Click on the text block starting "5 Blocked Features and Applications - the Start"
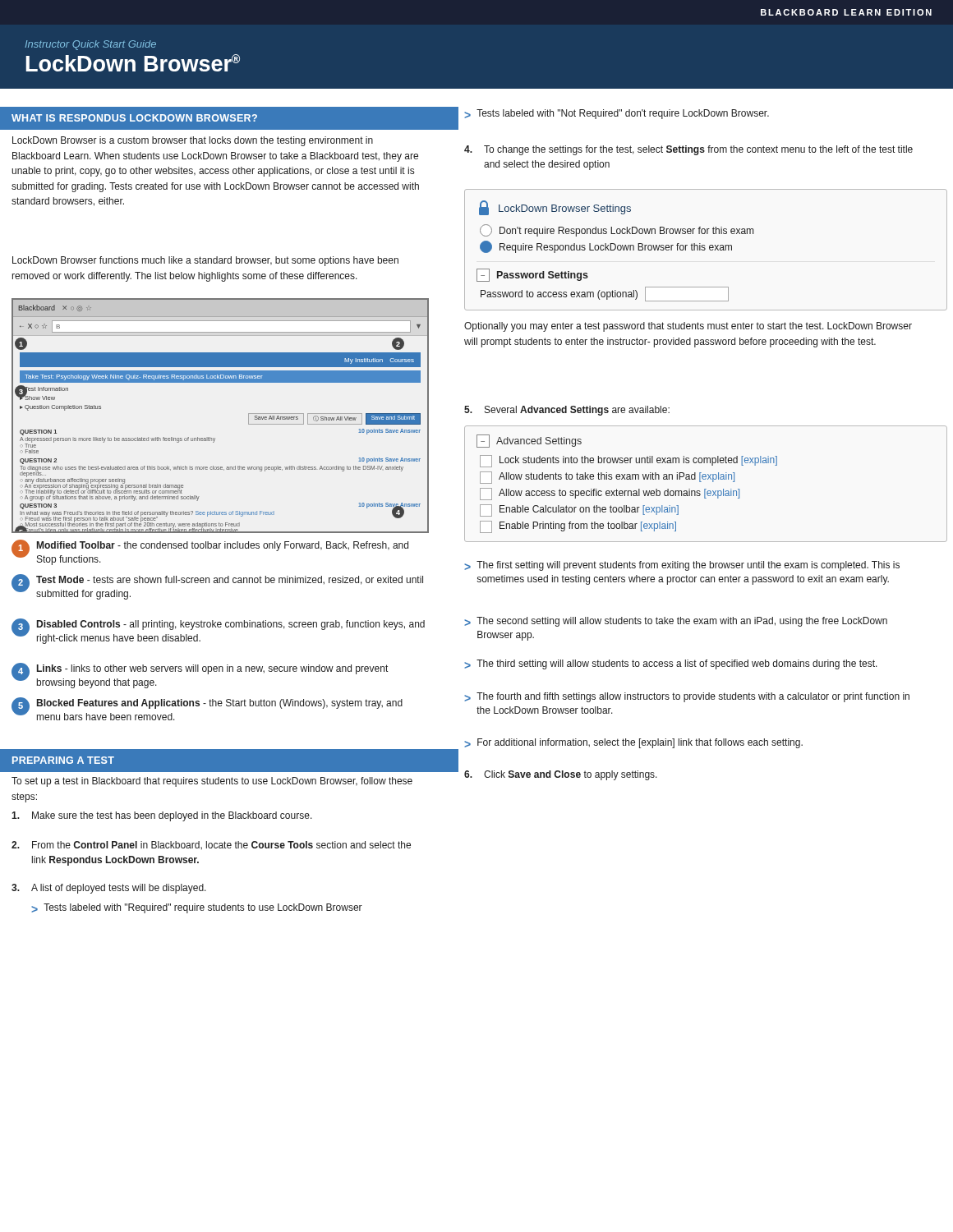 coord(219,711)
